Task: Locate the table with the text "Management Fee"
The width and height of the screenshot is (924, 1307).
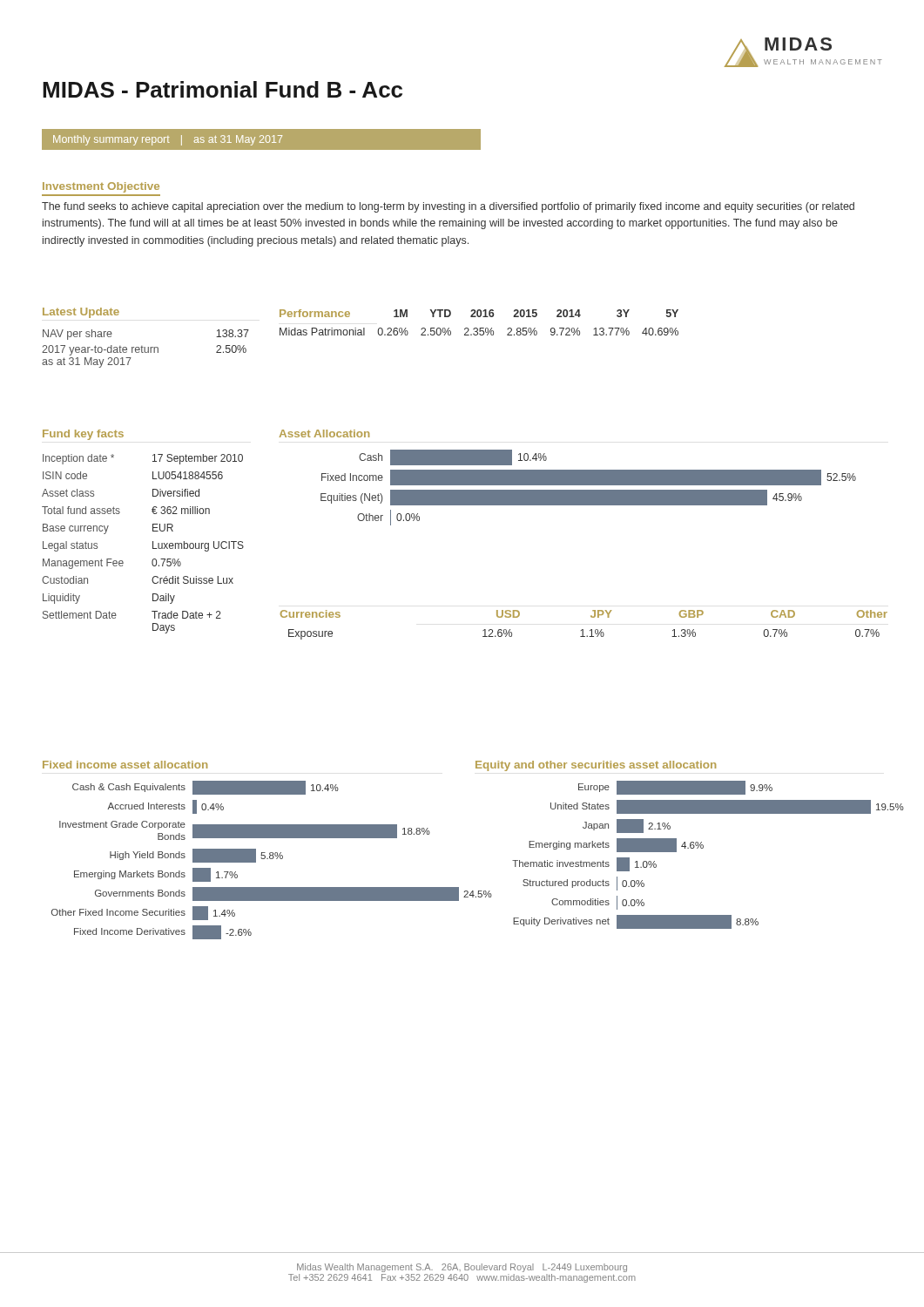Action: (146, 532)
